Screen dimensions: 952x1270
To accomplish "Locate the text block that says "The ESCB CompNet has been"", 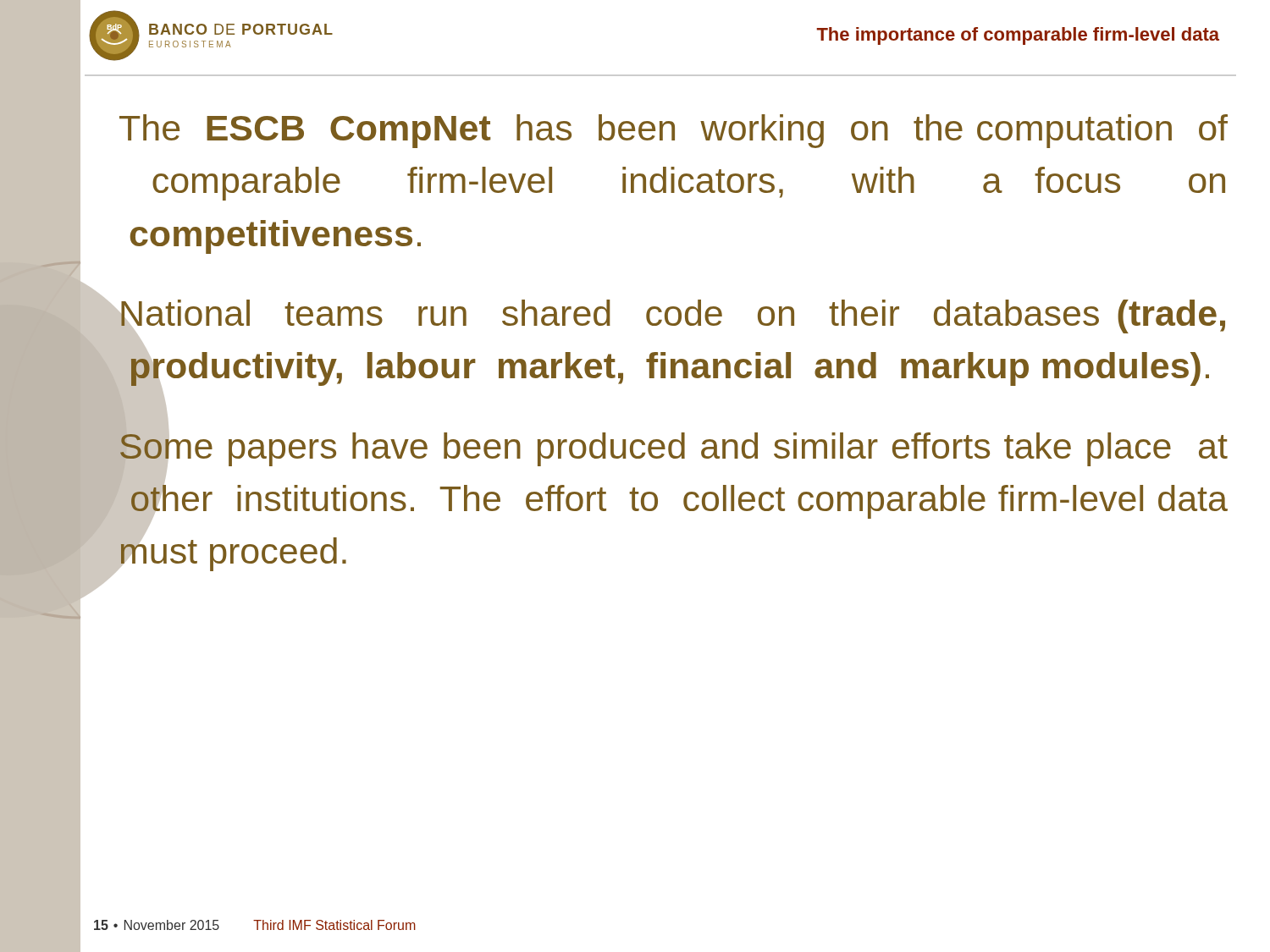I will (x=673, y=181).
